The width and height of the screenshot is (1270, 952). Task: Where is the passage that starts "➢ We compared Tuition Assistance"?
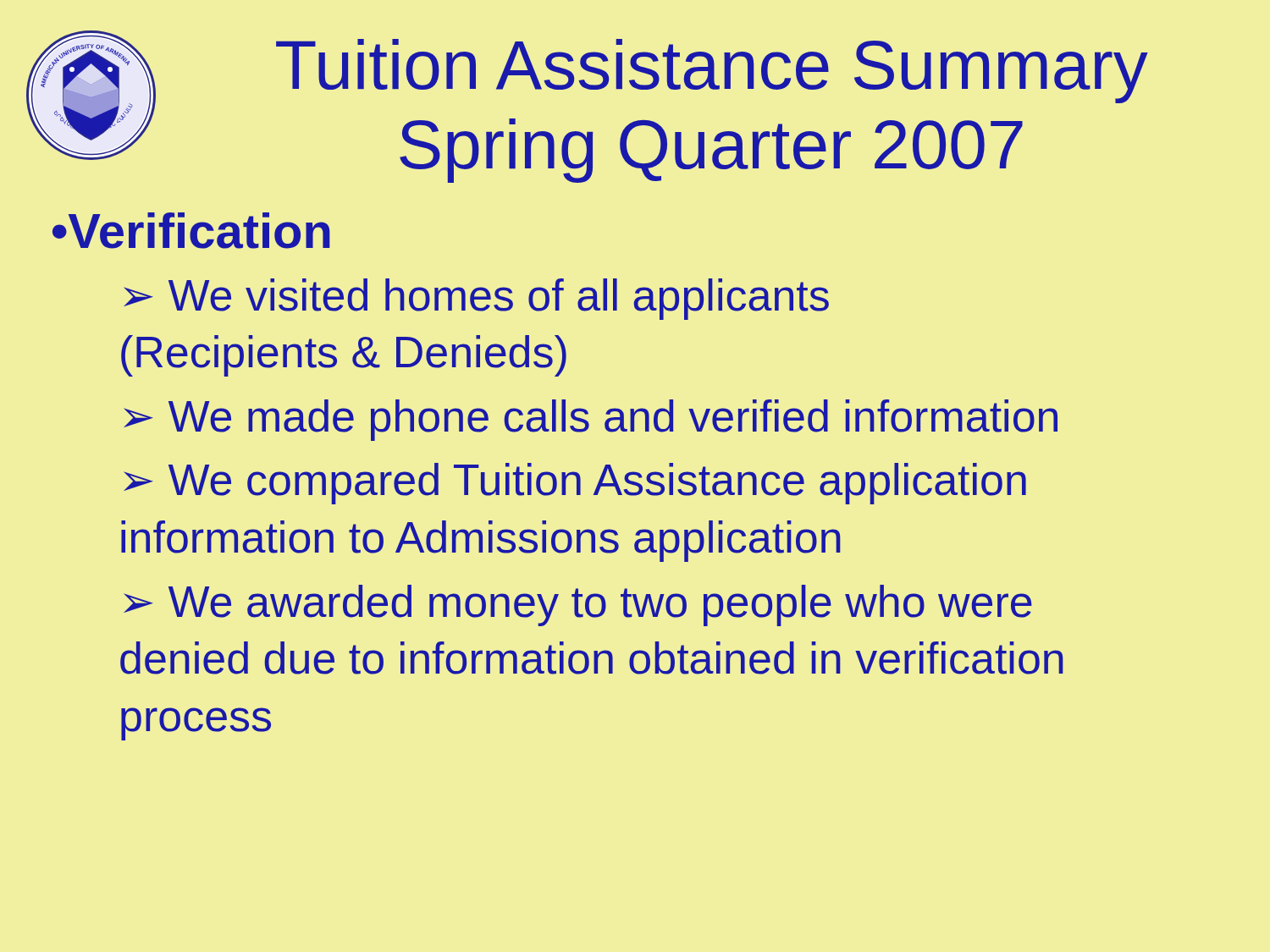coord(574,509)
